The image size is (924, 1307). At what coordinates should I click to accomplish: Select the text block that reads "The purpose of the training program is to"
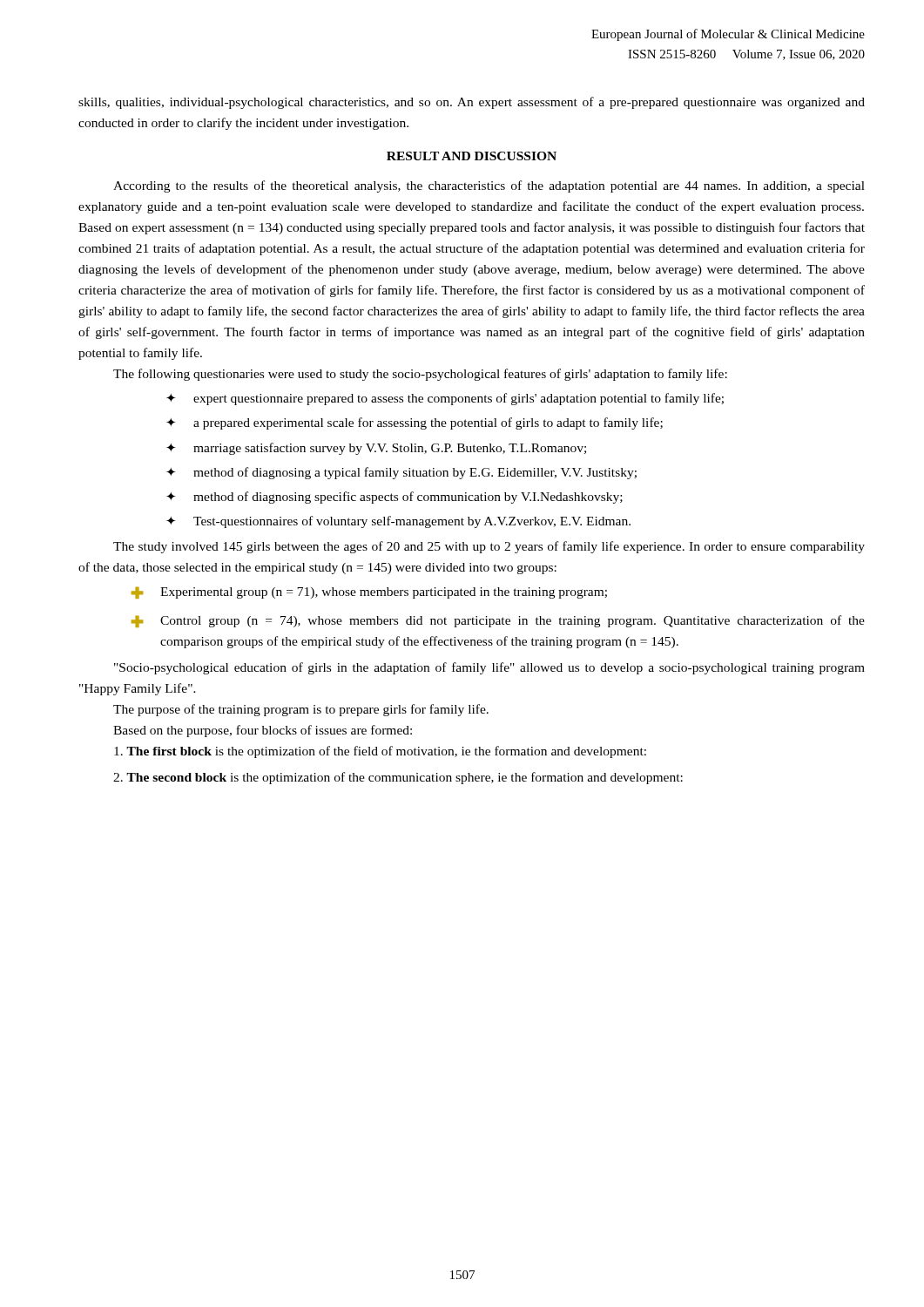tap(301, 709)
